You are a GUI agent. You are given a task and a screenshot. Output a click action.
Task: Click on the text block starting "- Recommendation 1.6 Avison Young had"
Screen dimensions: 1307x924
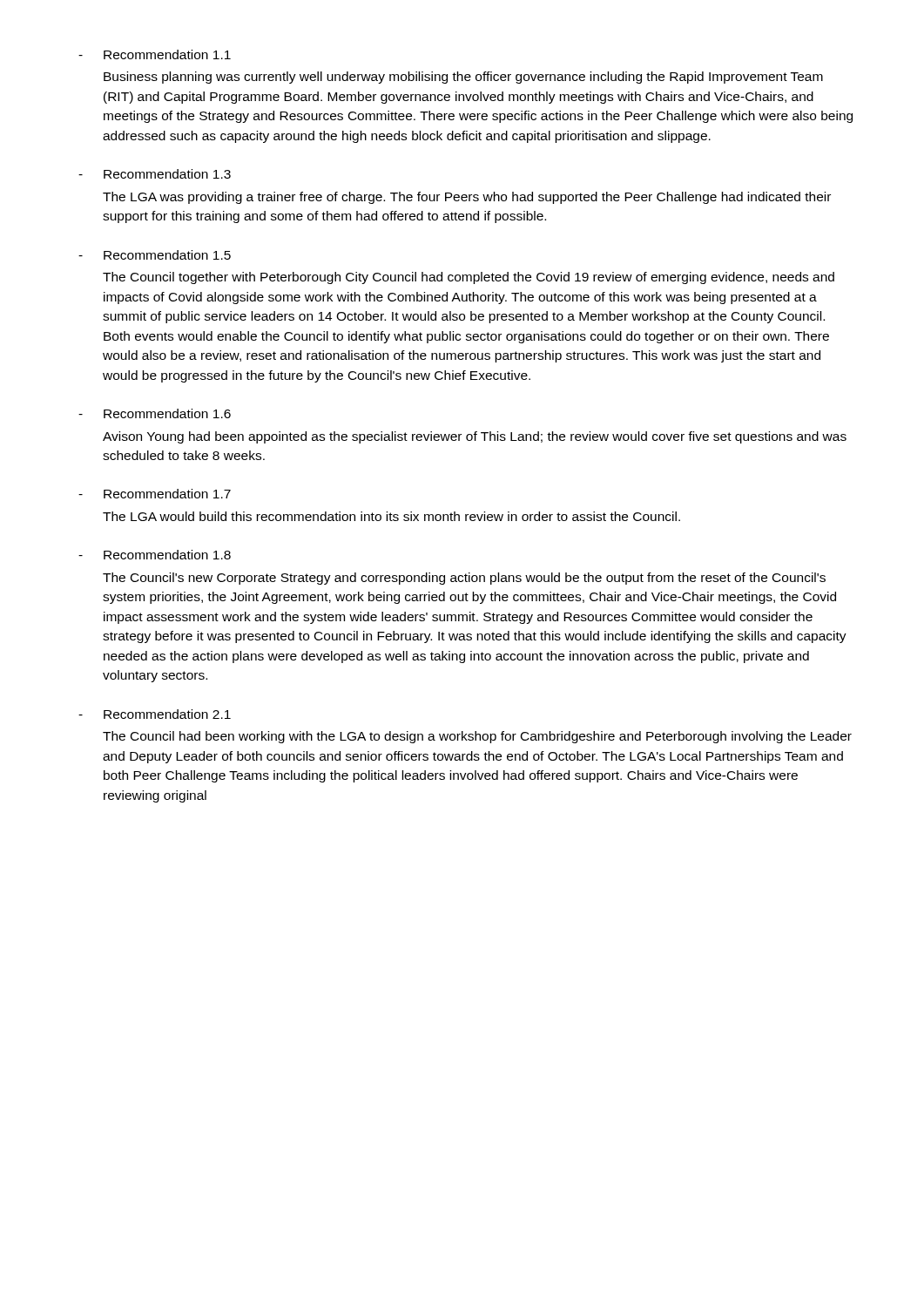click(x=466, y=435)
